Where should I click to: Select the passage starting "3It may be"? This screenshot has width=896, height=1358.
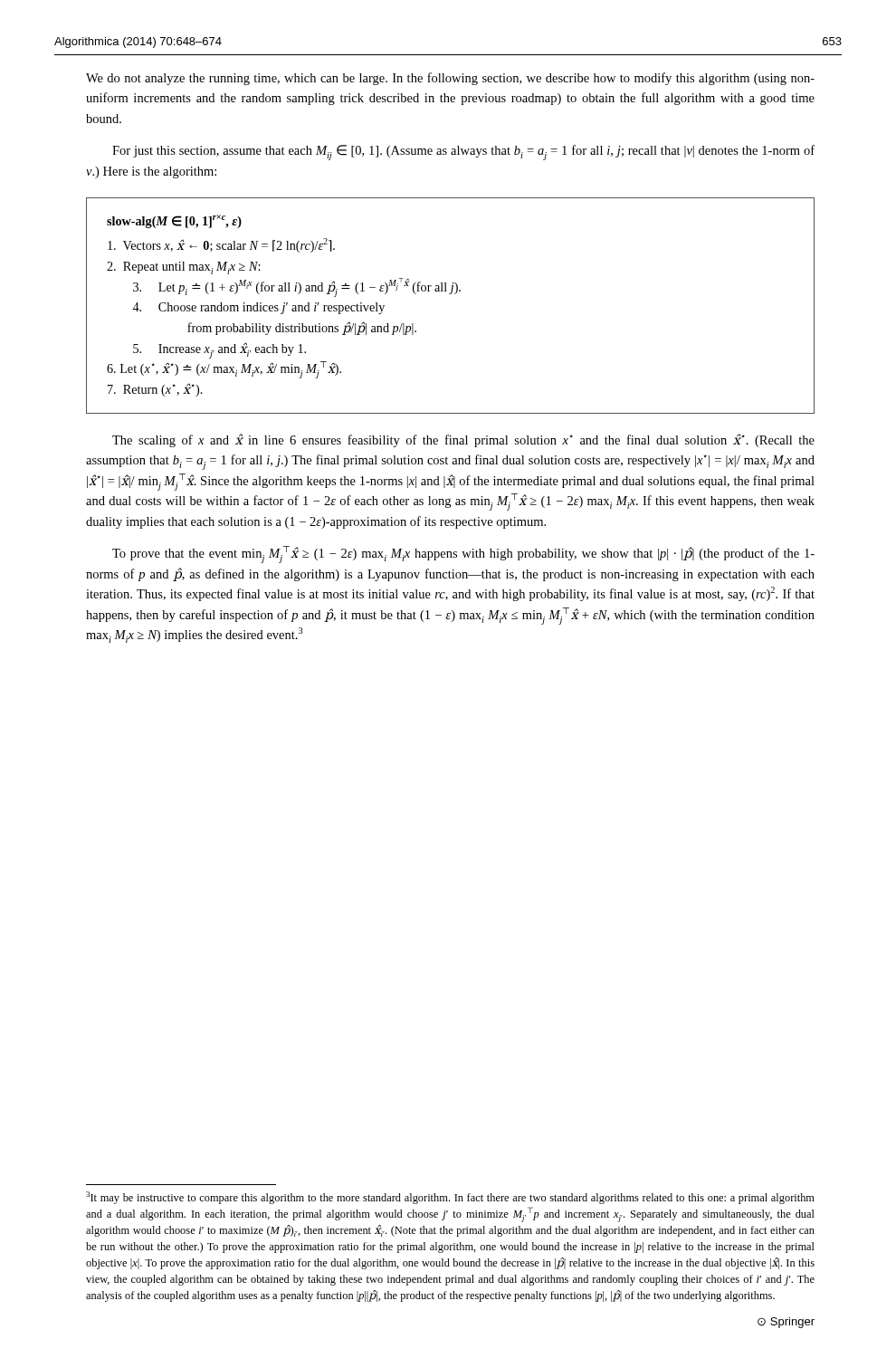pyautogui.click(x=450, y=1247)
